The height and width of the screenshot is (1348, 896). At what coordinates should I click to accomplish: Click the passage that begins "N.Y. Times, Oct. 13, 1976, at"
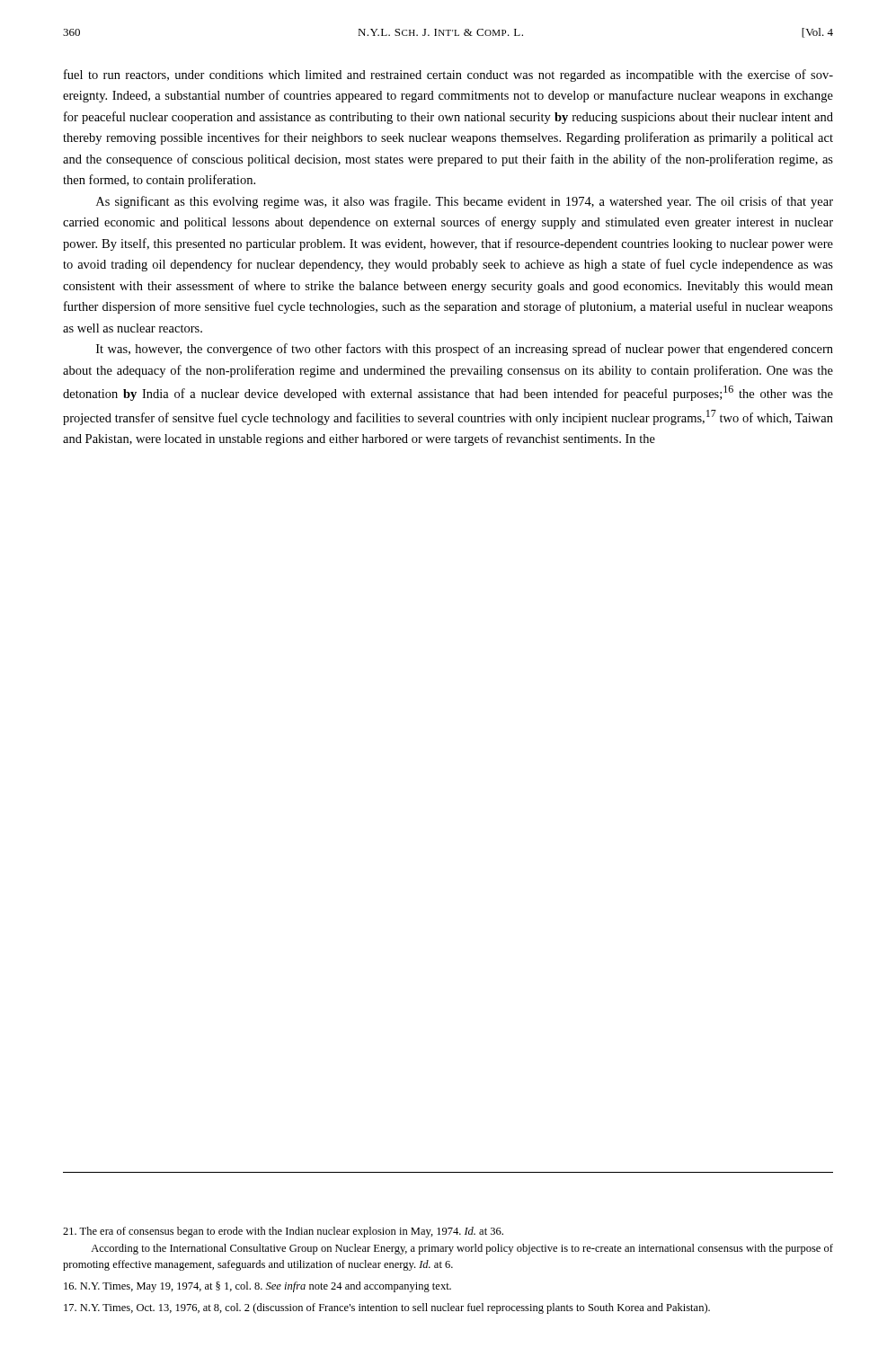pyautogui.click(x=387, y=1307)
